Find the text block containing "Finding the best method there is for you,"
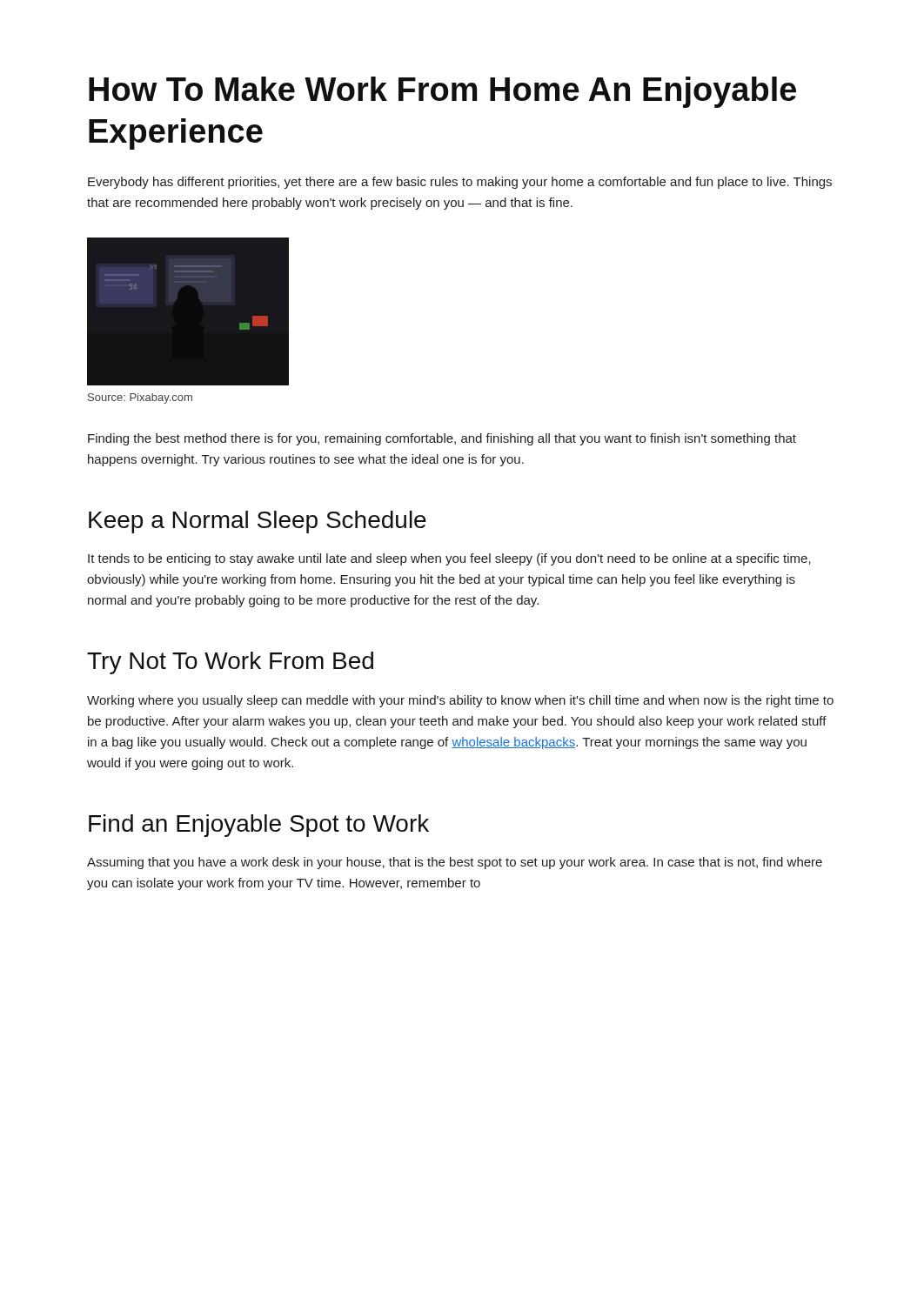924x1305 pixels. pos(442,448)
